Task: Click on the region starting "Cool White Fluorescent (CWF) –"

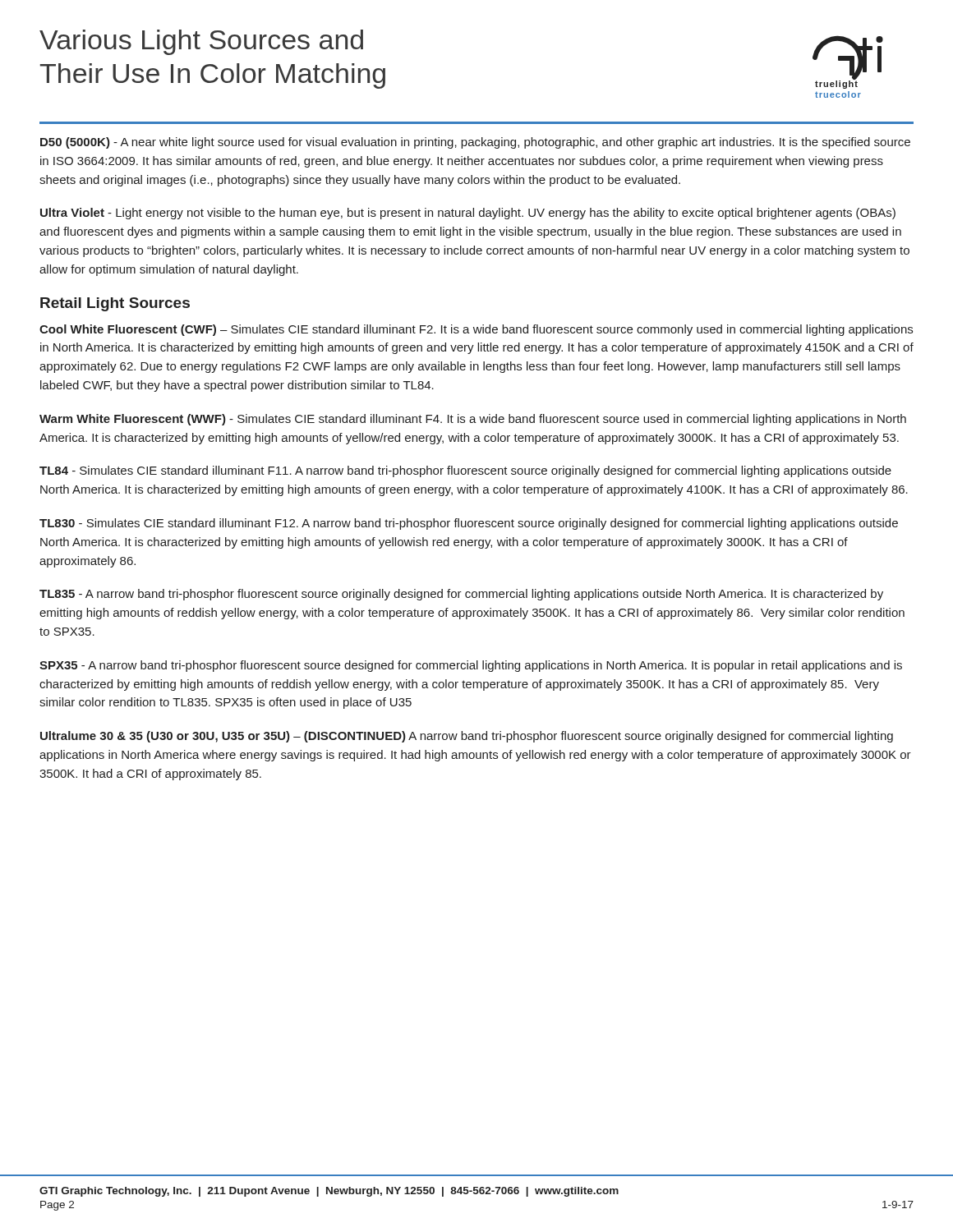Action: tap(476, 357)
